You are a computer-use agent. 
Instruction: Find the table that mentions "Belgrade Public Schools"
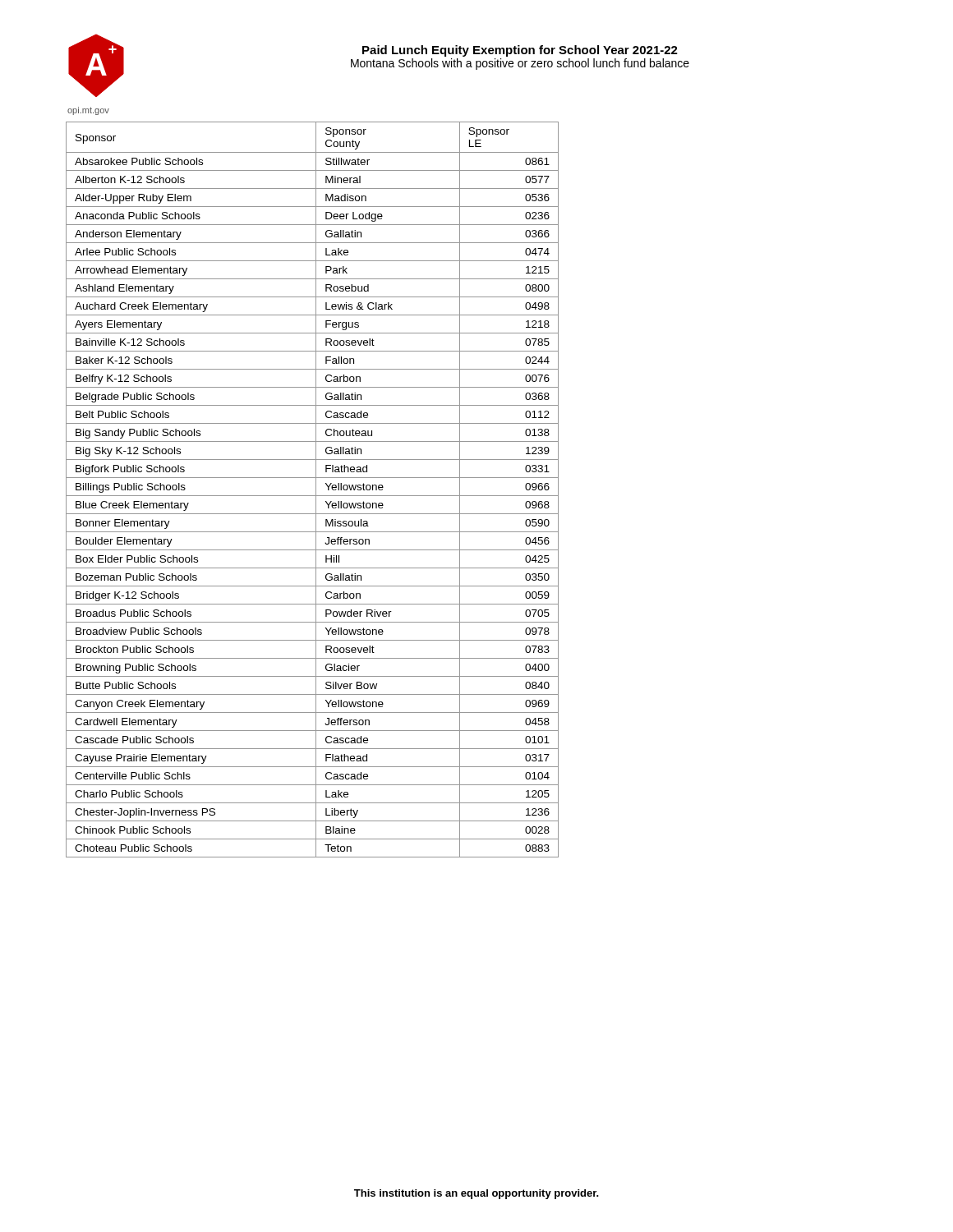click(x=476, y=490)
